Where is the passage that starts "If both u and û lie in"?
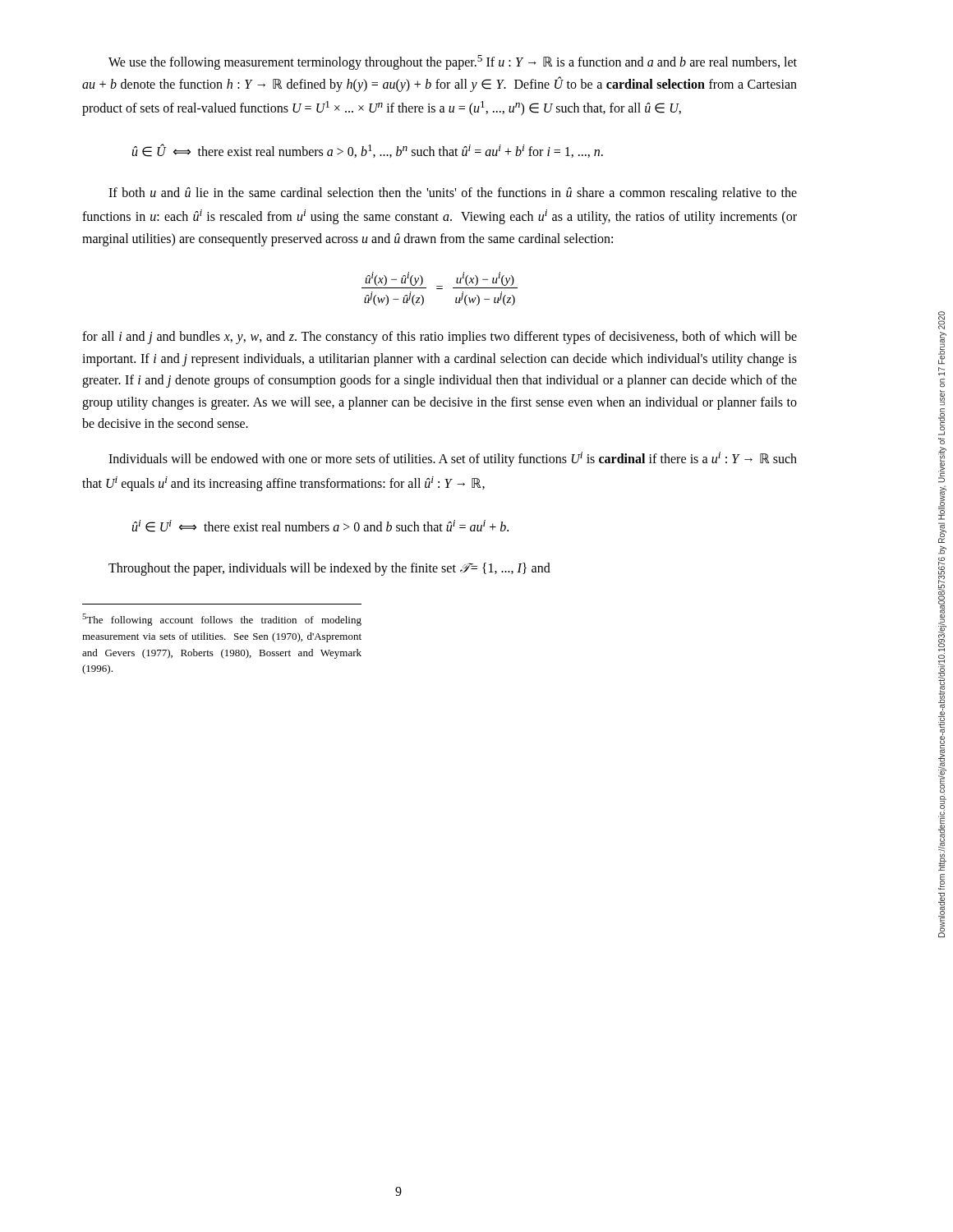The width and height of the screenshot is (953, 1232). coord(440,216)
